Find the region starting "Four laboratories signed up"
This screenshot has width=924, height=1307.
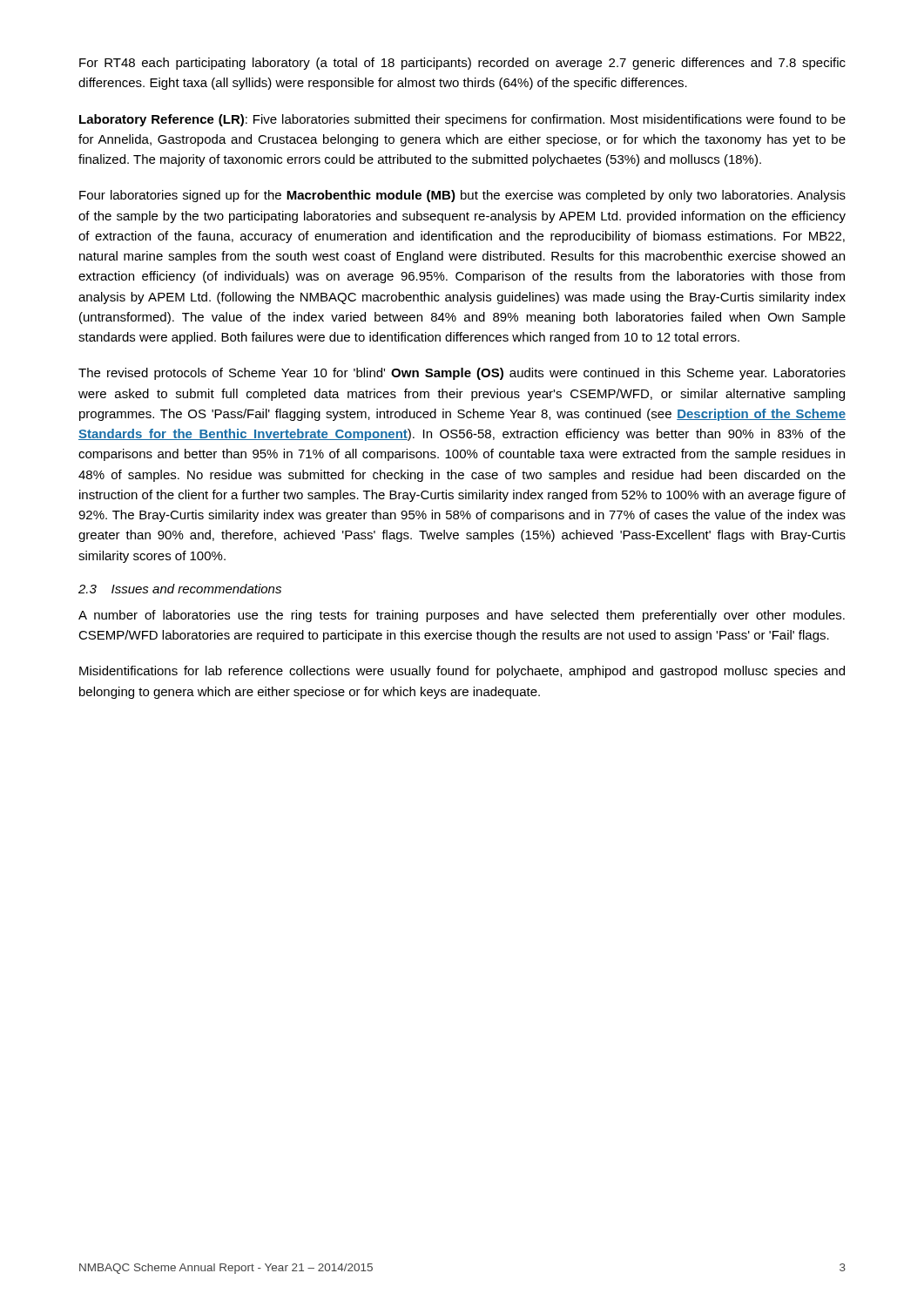462,266
